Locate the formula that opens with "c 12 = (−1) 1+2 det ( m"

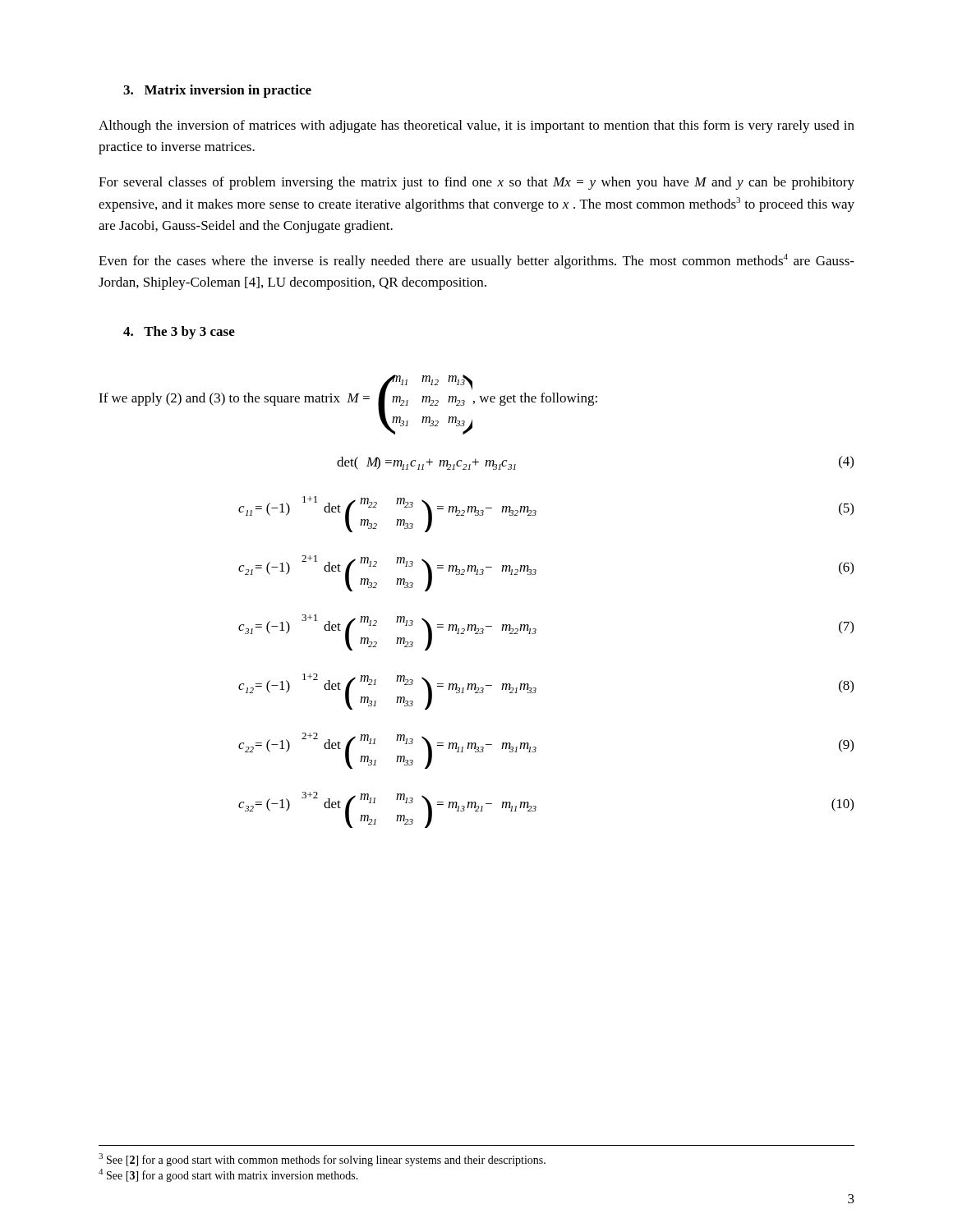click(x=546, y=686)
